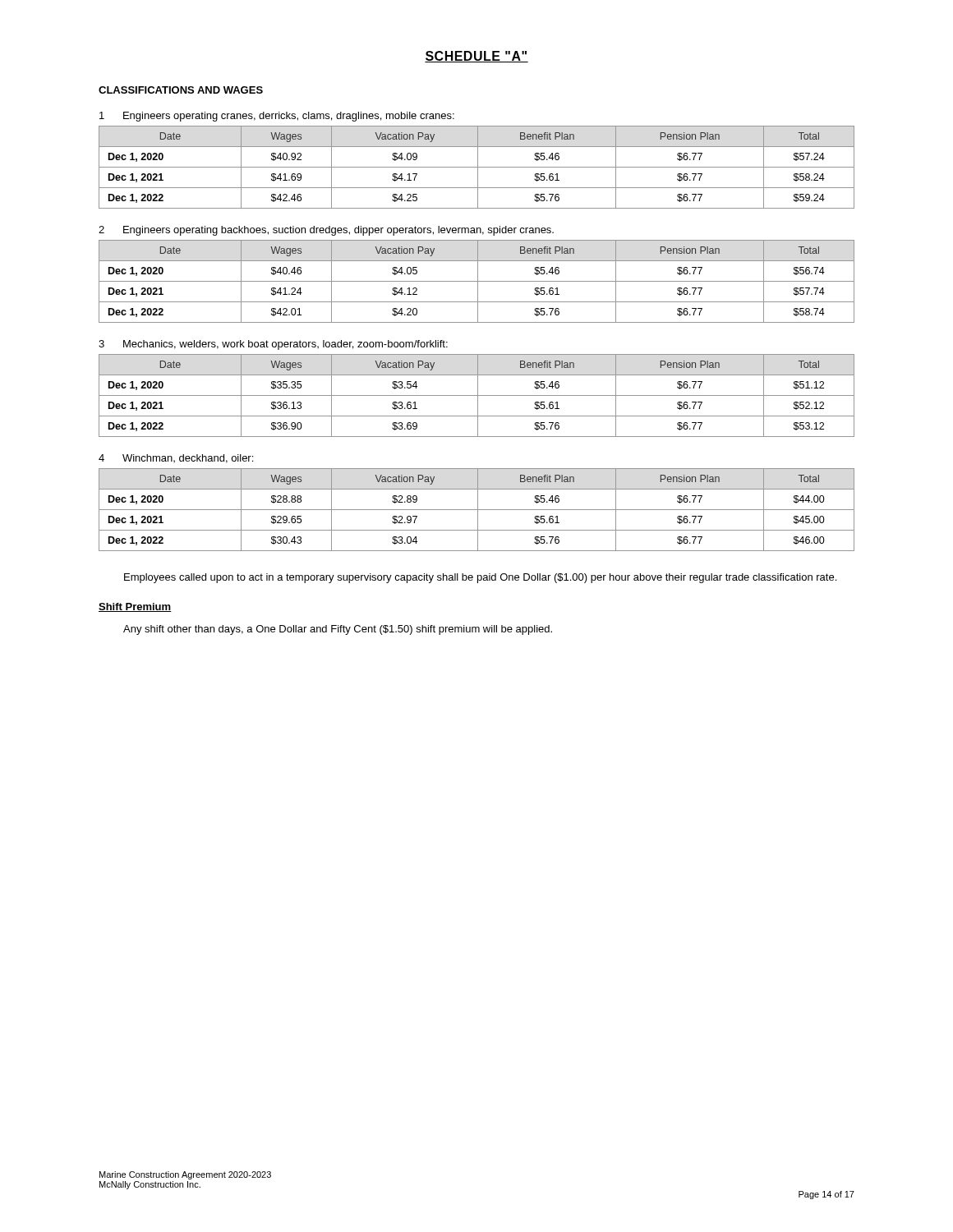Screen dimensions: 1232x953
Task: Find the text block with the text "4 Winchman, deckhand,"
Action: 176,458
